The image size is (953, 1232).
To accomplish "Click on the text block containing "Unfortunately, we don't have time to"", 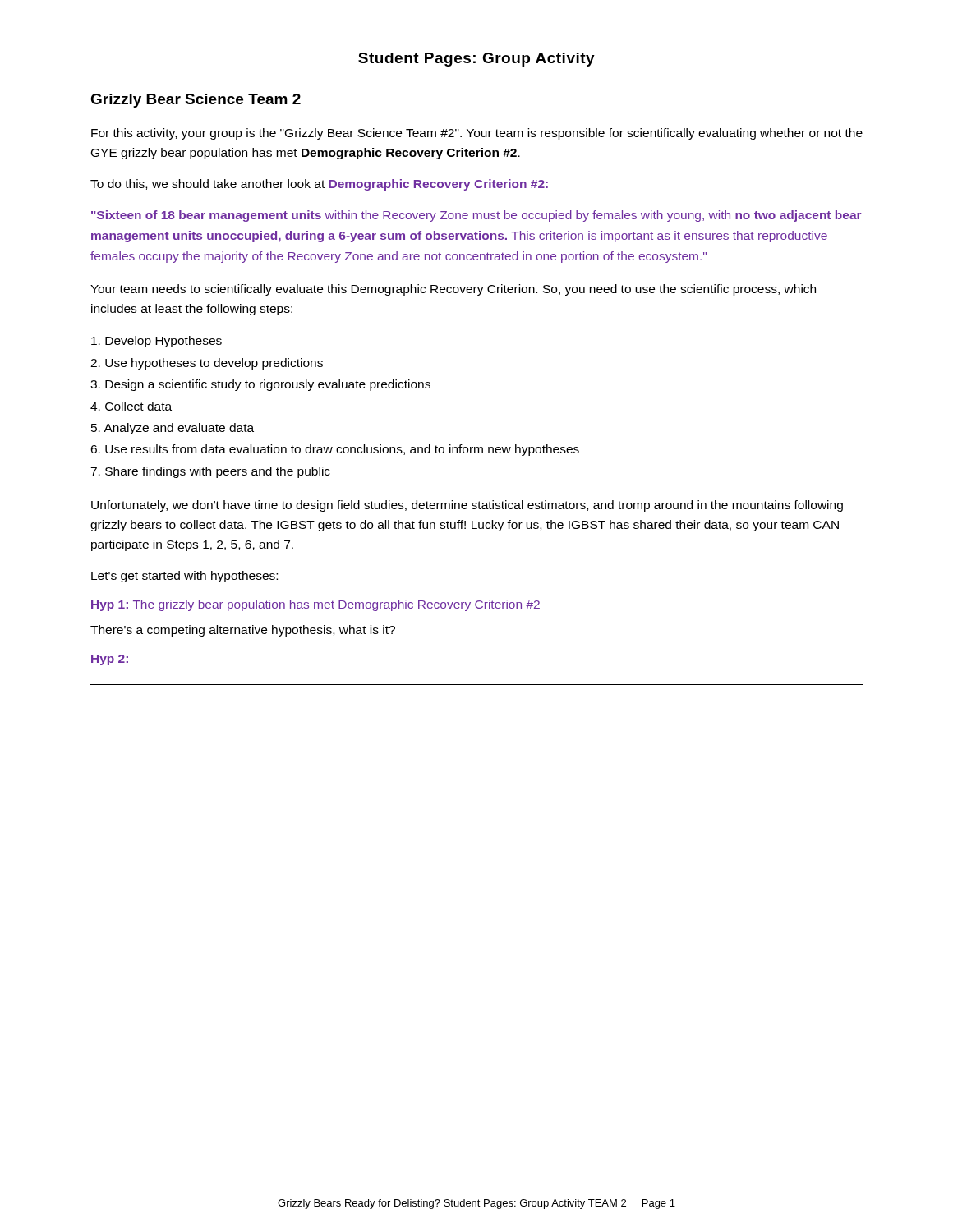I will coord(467,524).
